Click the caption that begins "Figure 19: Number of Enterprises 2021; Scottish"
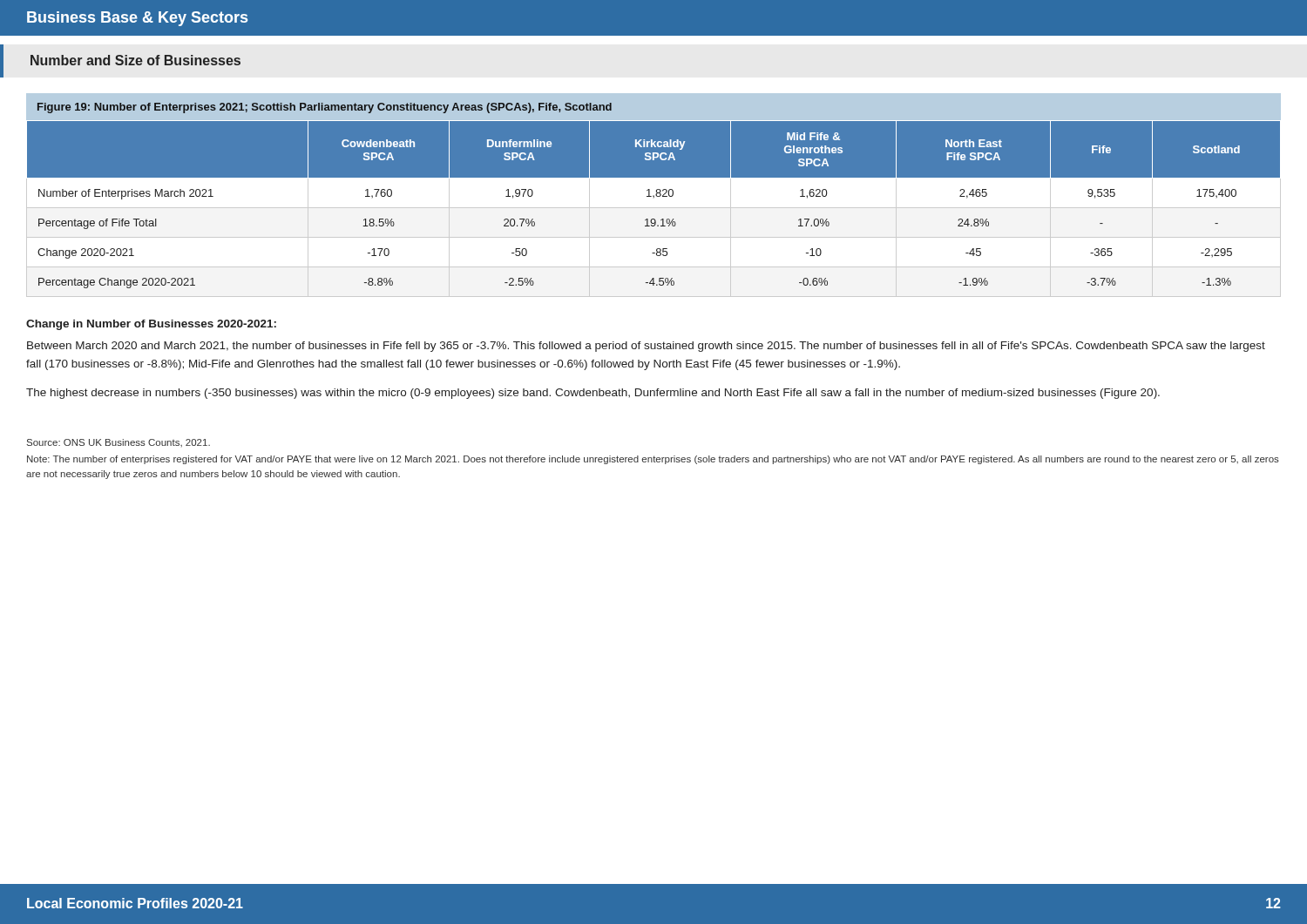Viewport: 1307px width, 924px height. pos(324,107)
